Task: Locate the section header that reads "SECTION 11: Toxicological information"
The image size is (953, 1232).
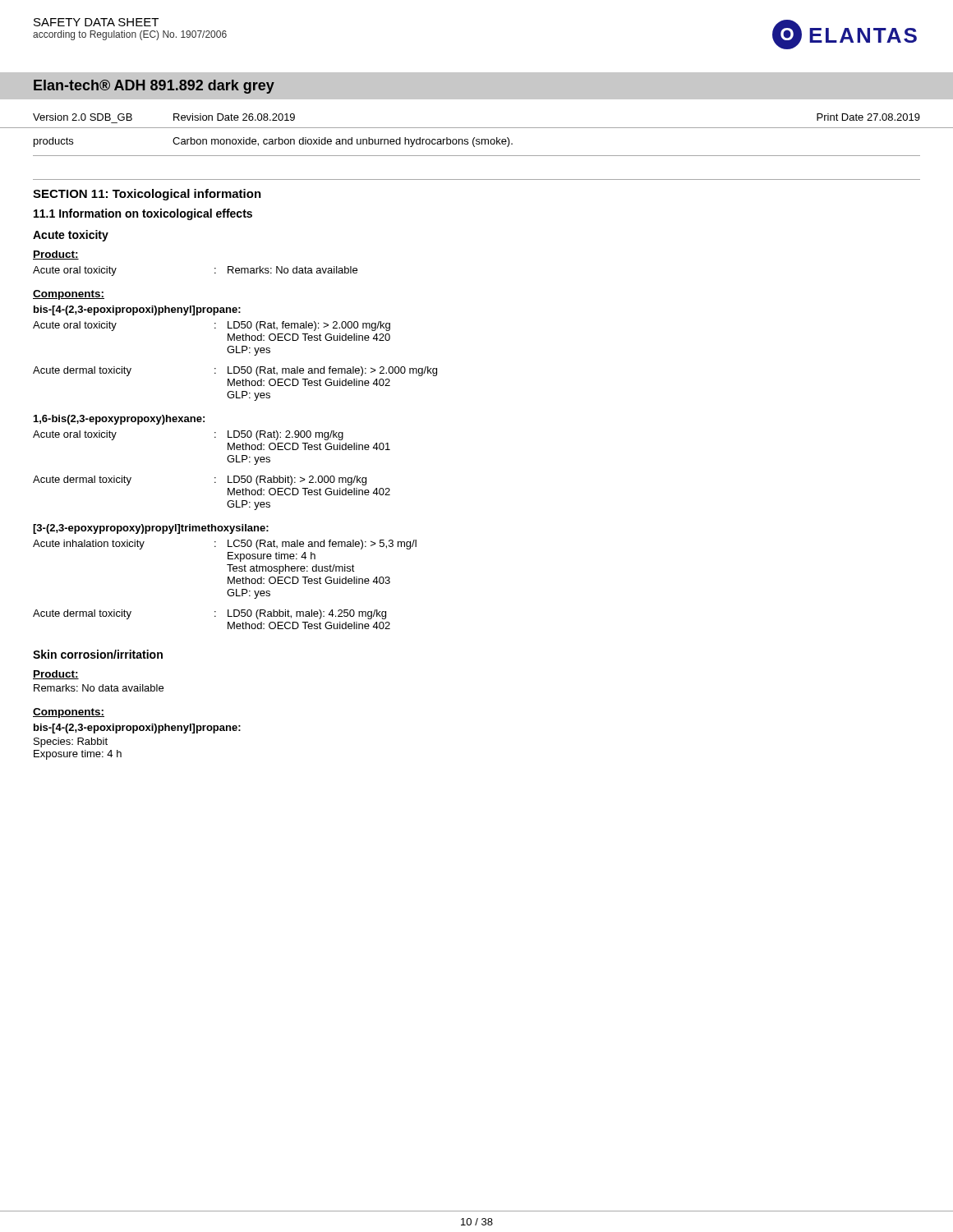Action: tap(147, 193)
